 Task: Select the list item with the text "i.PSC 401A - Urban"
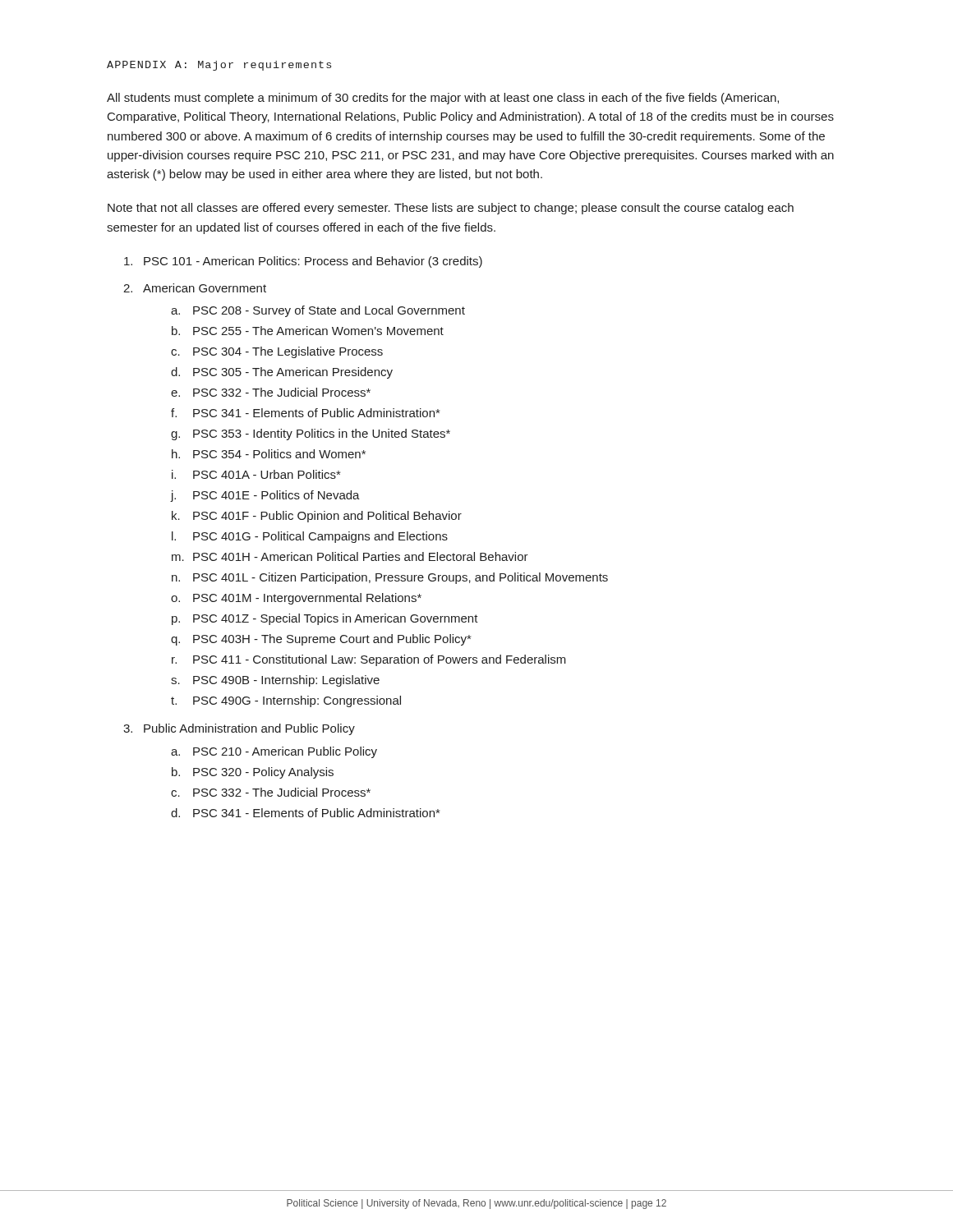click(x=256, y=475)
